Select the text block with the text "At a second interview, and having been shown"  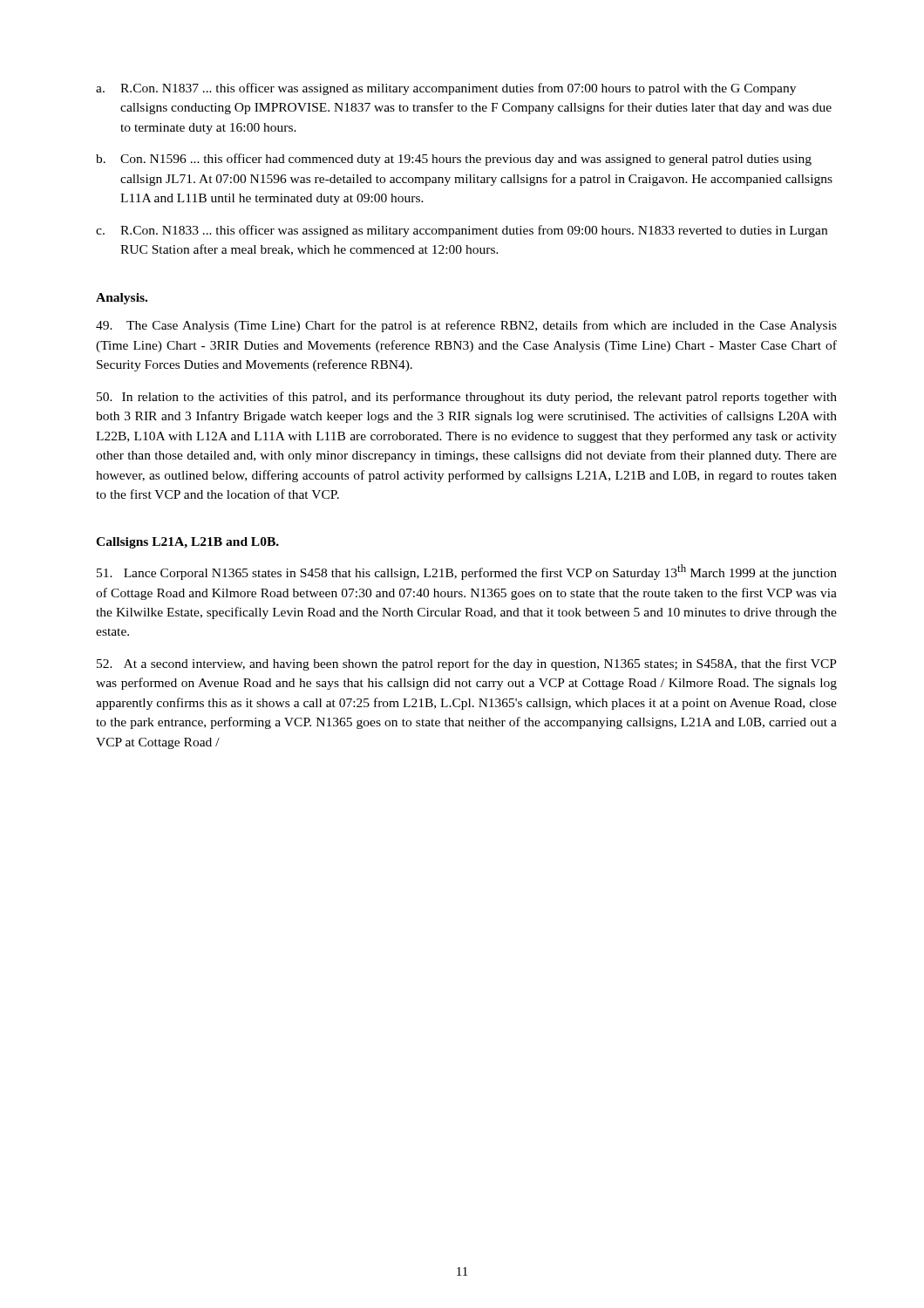click(x=466, y=702)
